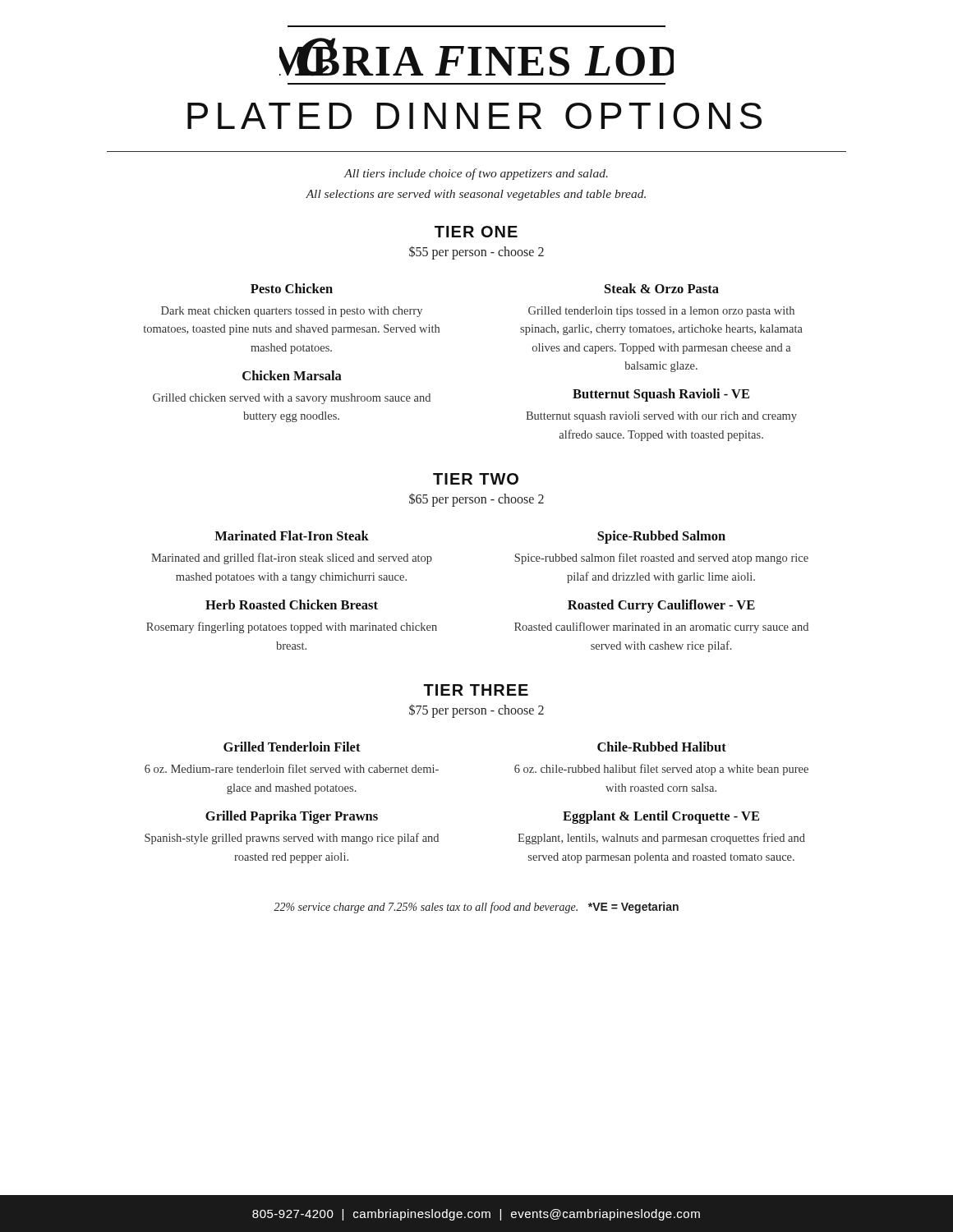
Task: Point to the block starting "Grilled Tenderloin Filet"
Action: pos(292,748)
